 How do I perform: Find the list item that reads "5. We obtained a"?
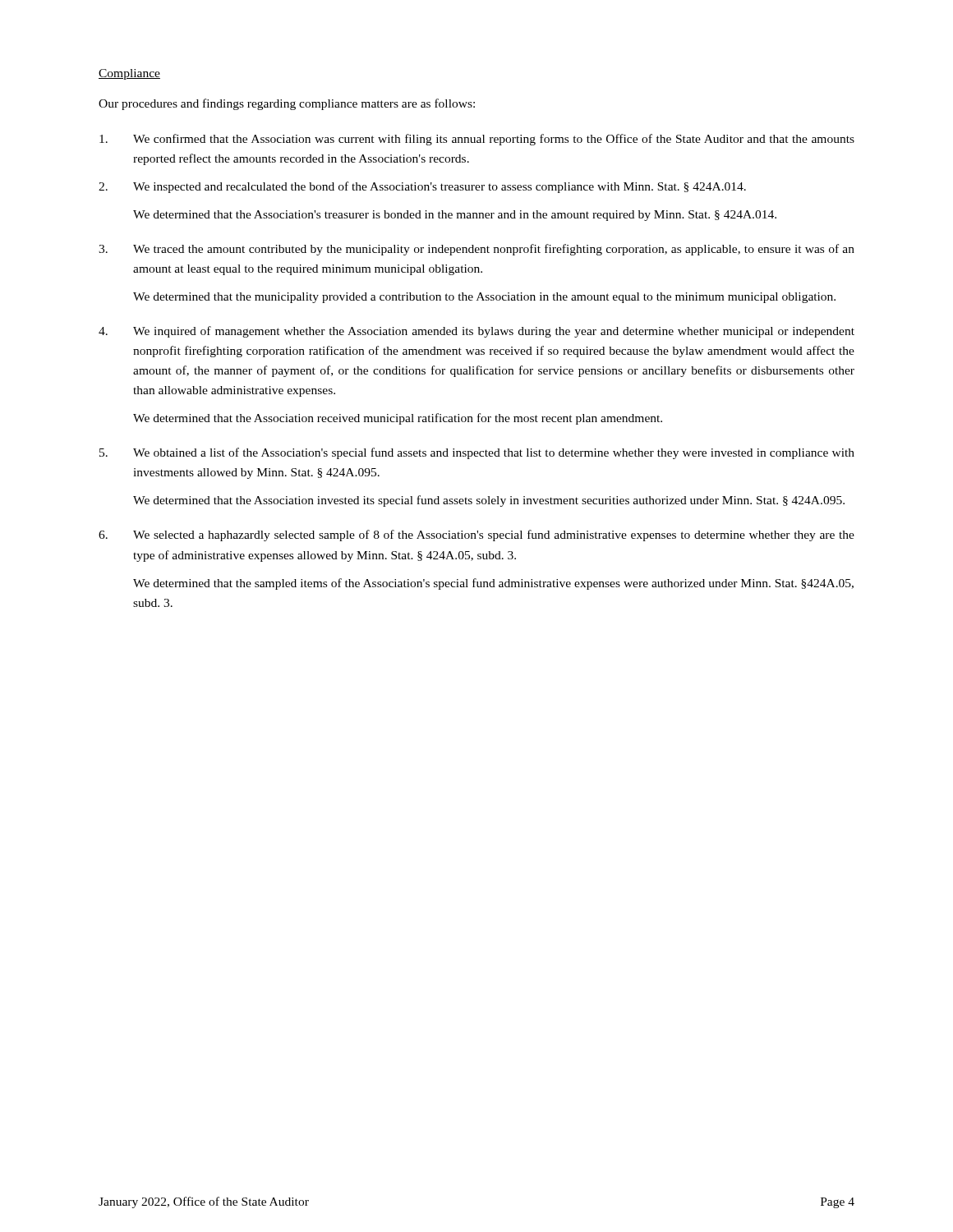476,463
